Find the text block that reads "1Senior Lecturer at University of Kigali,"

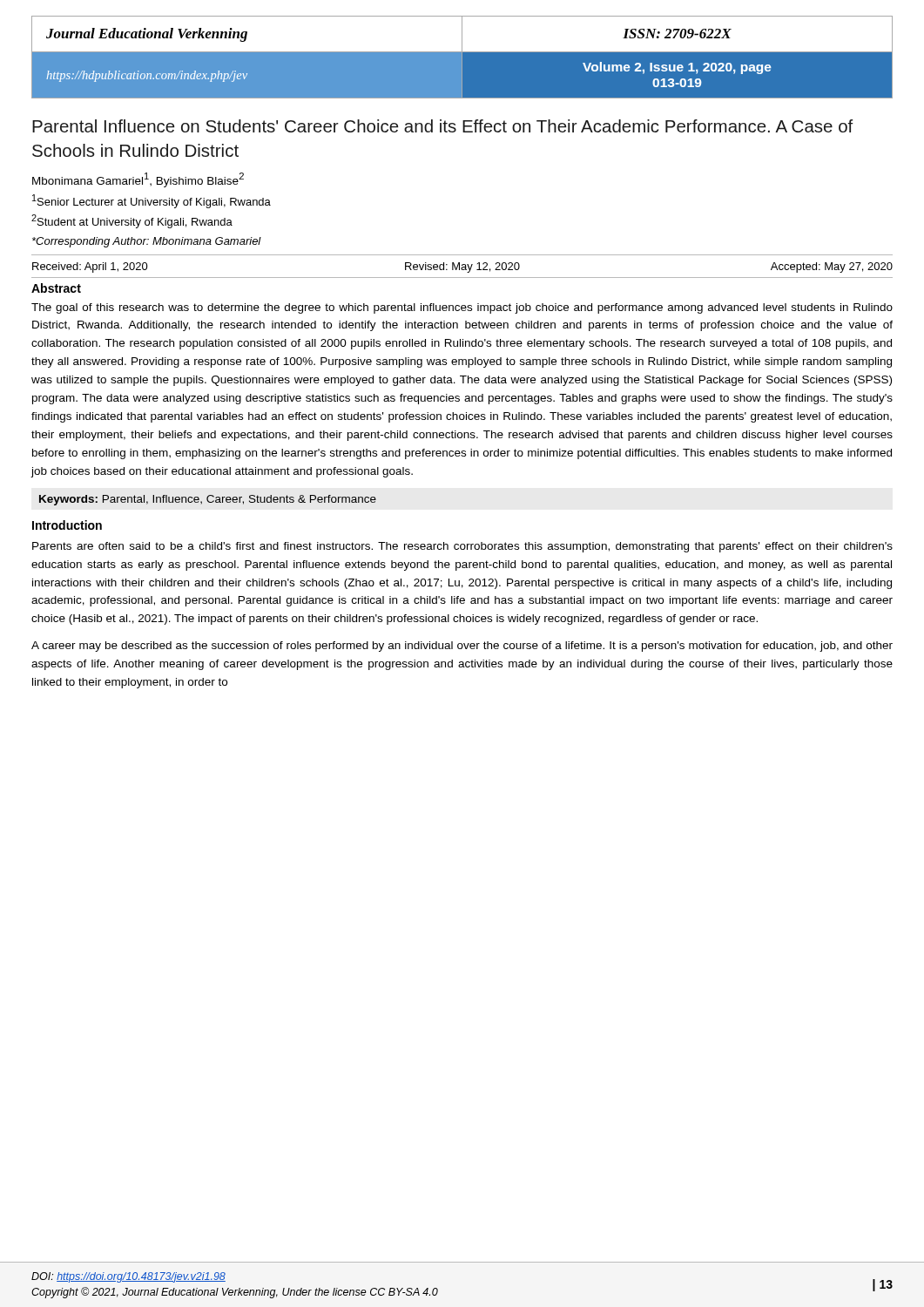click(x=151, y=210)
